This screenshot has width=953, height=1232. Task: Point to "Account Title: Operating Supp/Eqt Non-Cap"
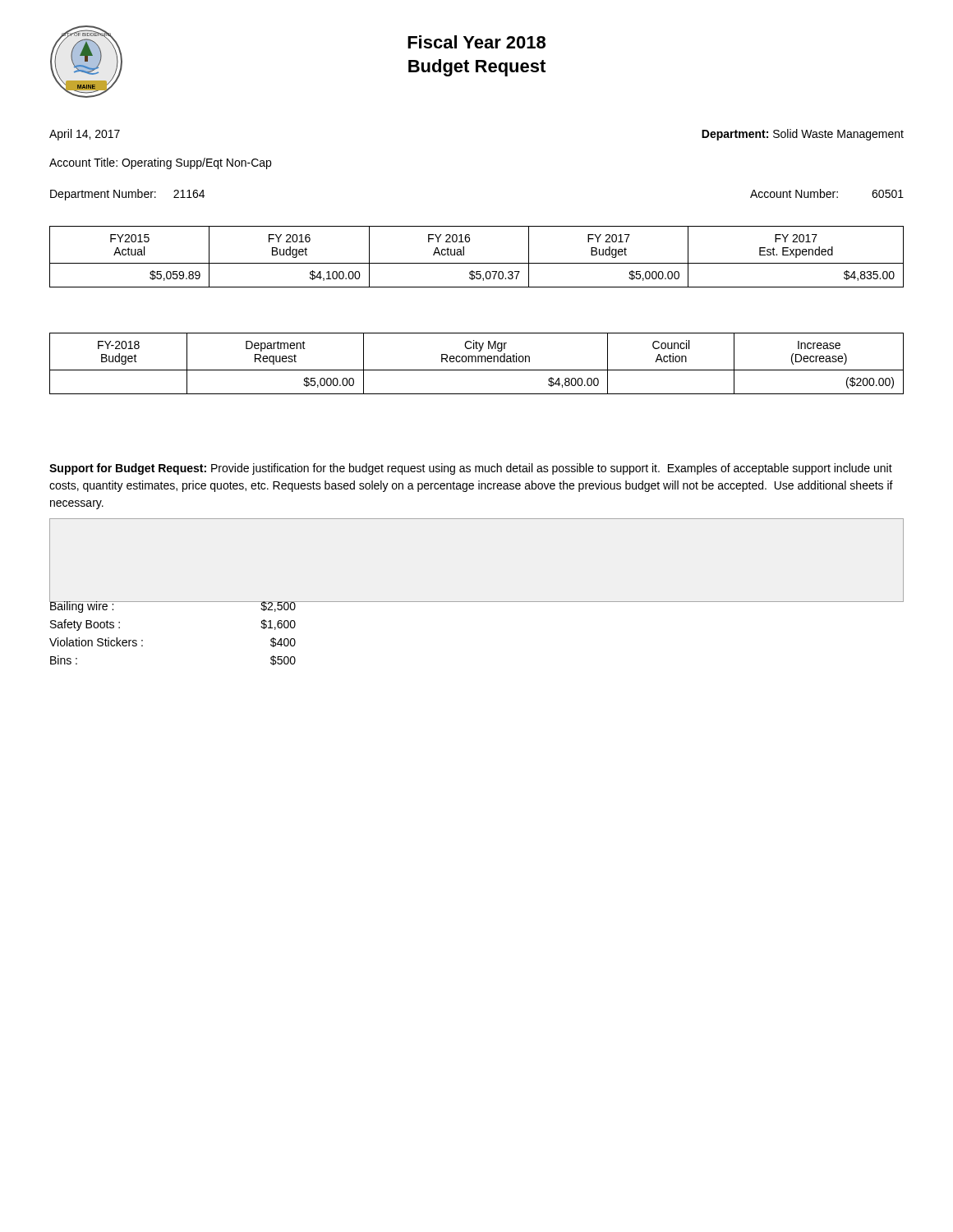coord(161,163)
